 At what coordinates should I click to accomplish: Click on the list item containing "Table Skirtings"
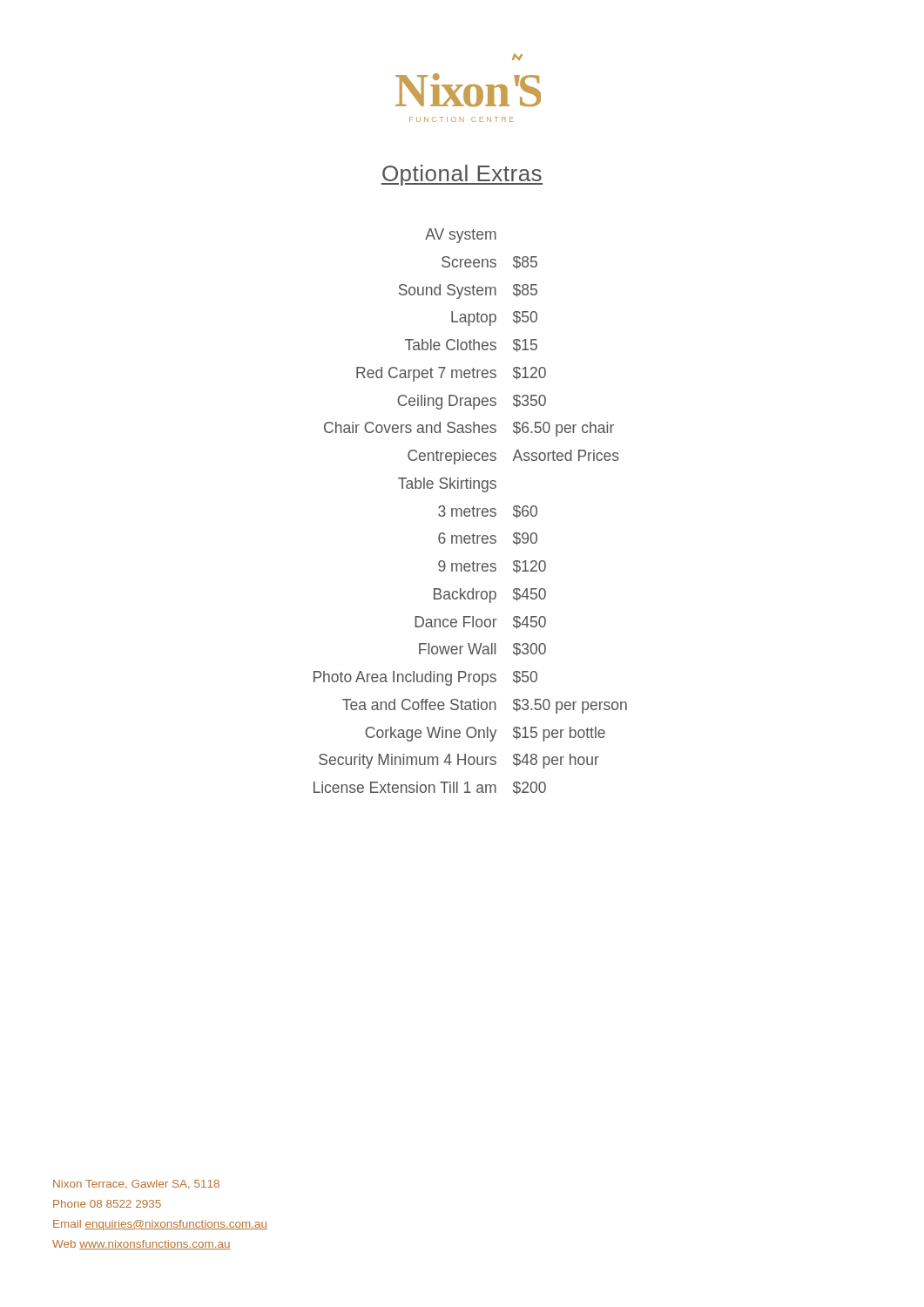[447, 485]
